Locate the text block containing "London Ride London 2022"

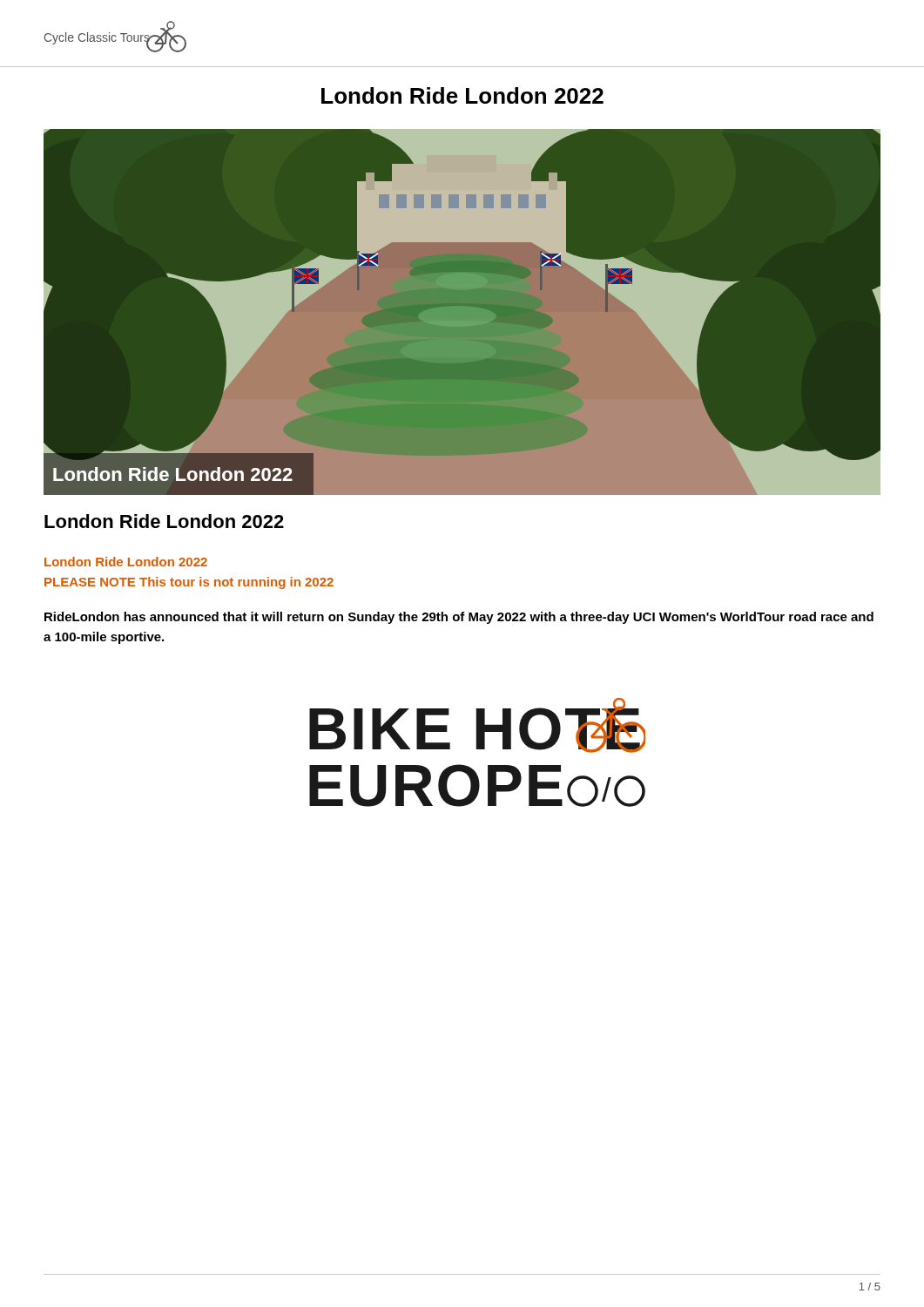pos(126,562)
